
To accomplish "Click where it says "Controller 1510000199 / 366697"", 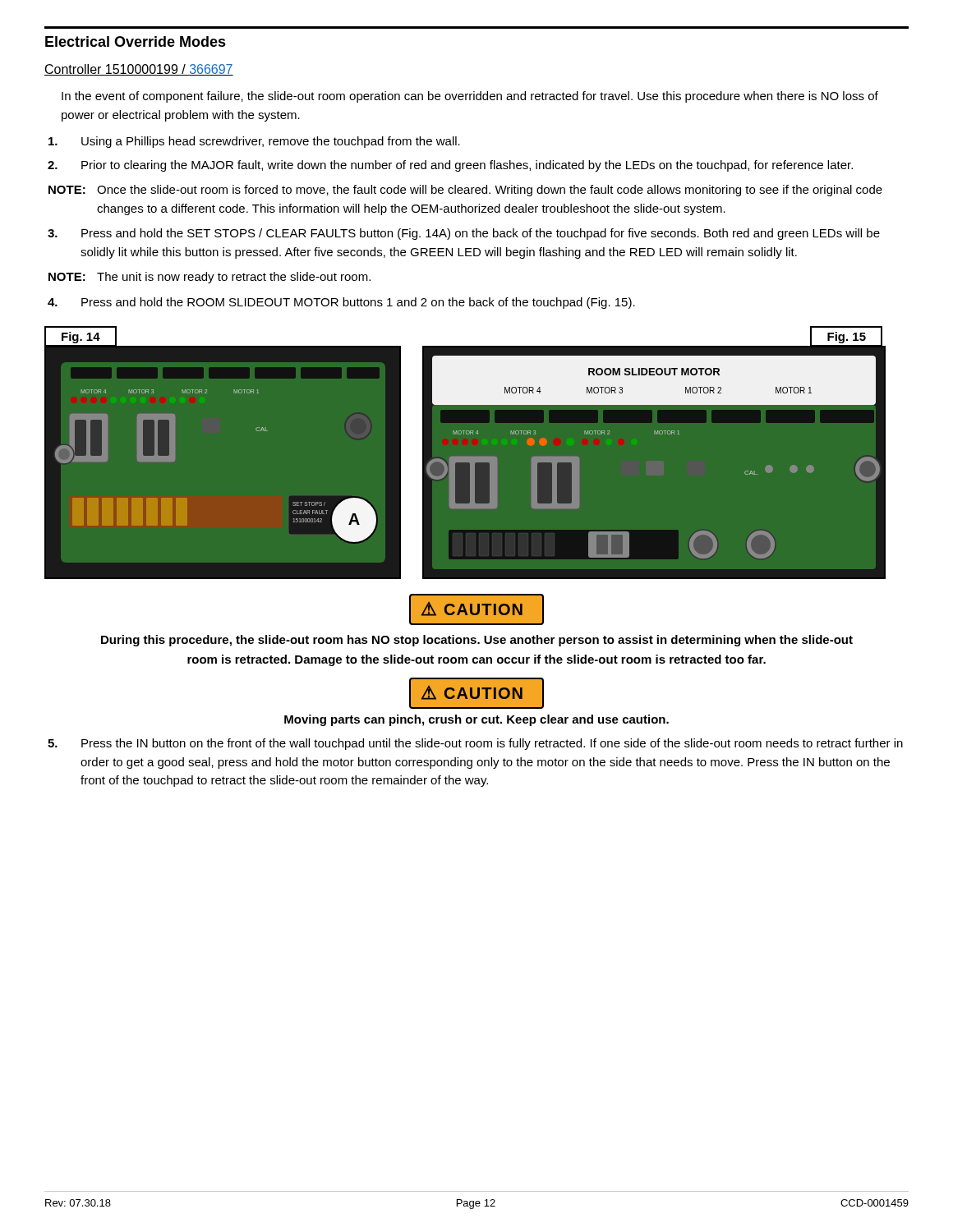I will (x=139, y=69).
